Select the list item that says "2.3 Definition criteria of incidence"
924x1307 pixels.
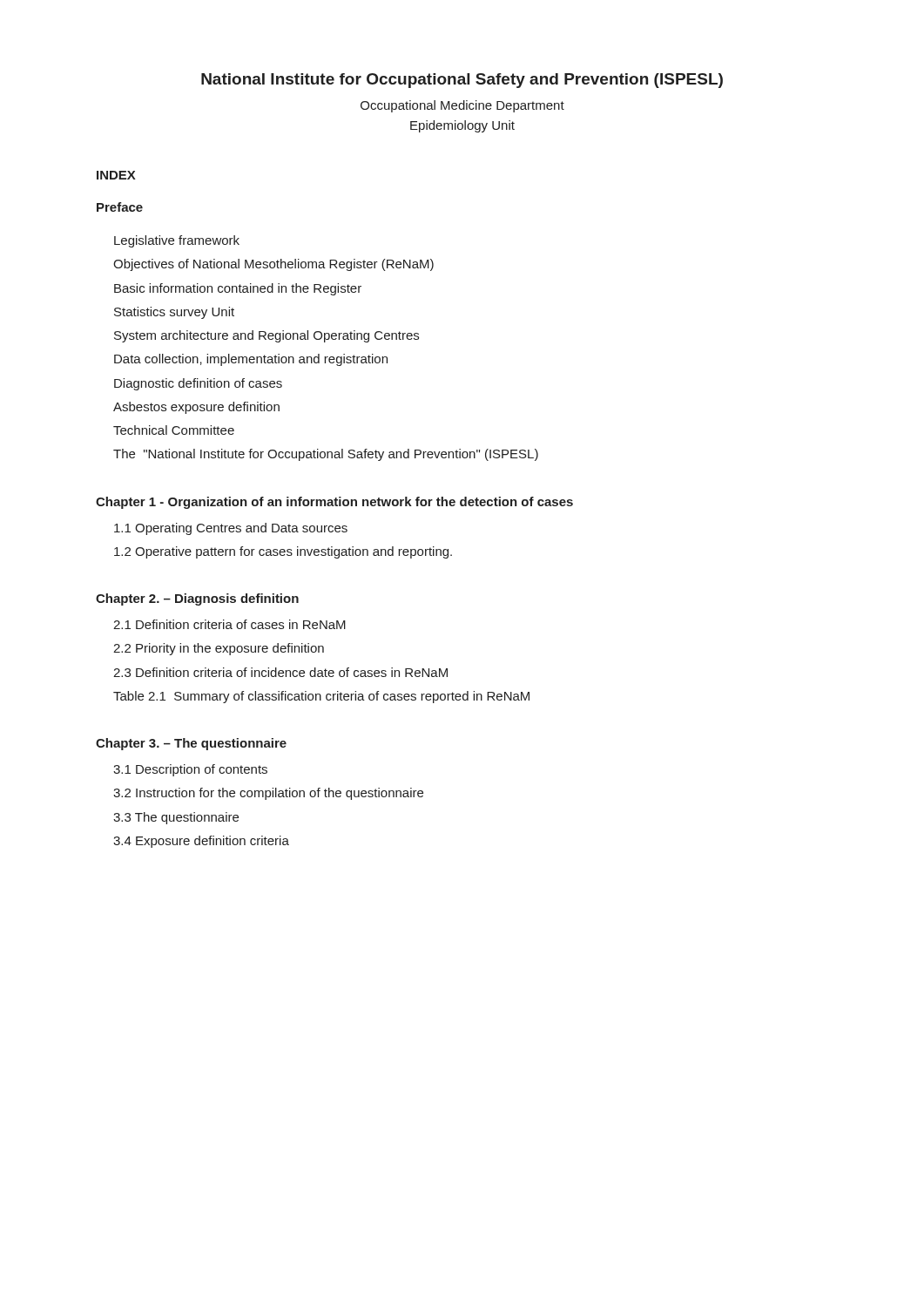click(x=281, y=672)
